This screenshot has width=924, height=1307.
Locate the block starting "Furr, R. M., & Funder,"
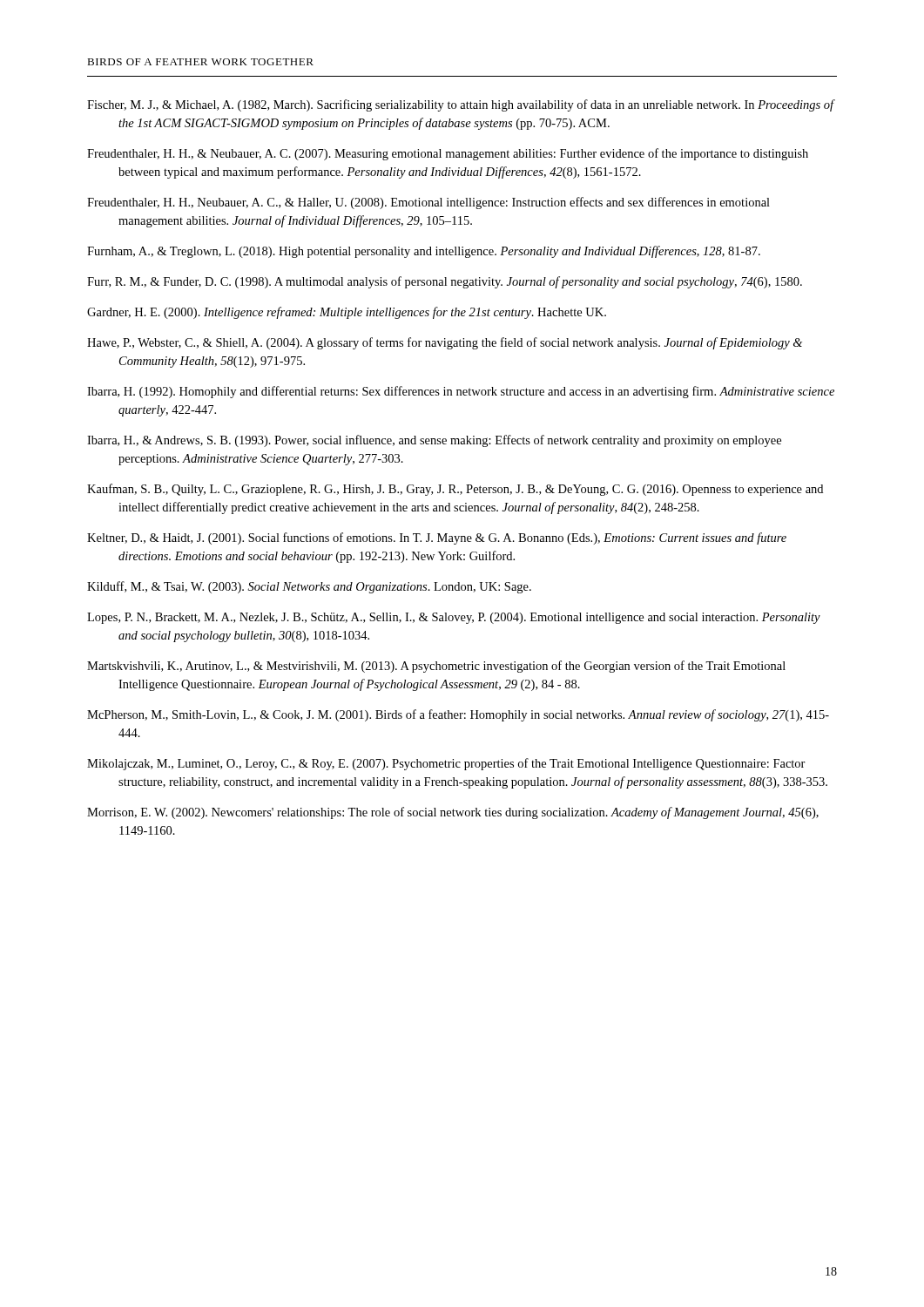(445, 281)
